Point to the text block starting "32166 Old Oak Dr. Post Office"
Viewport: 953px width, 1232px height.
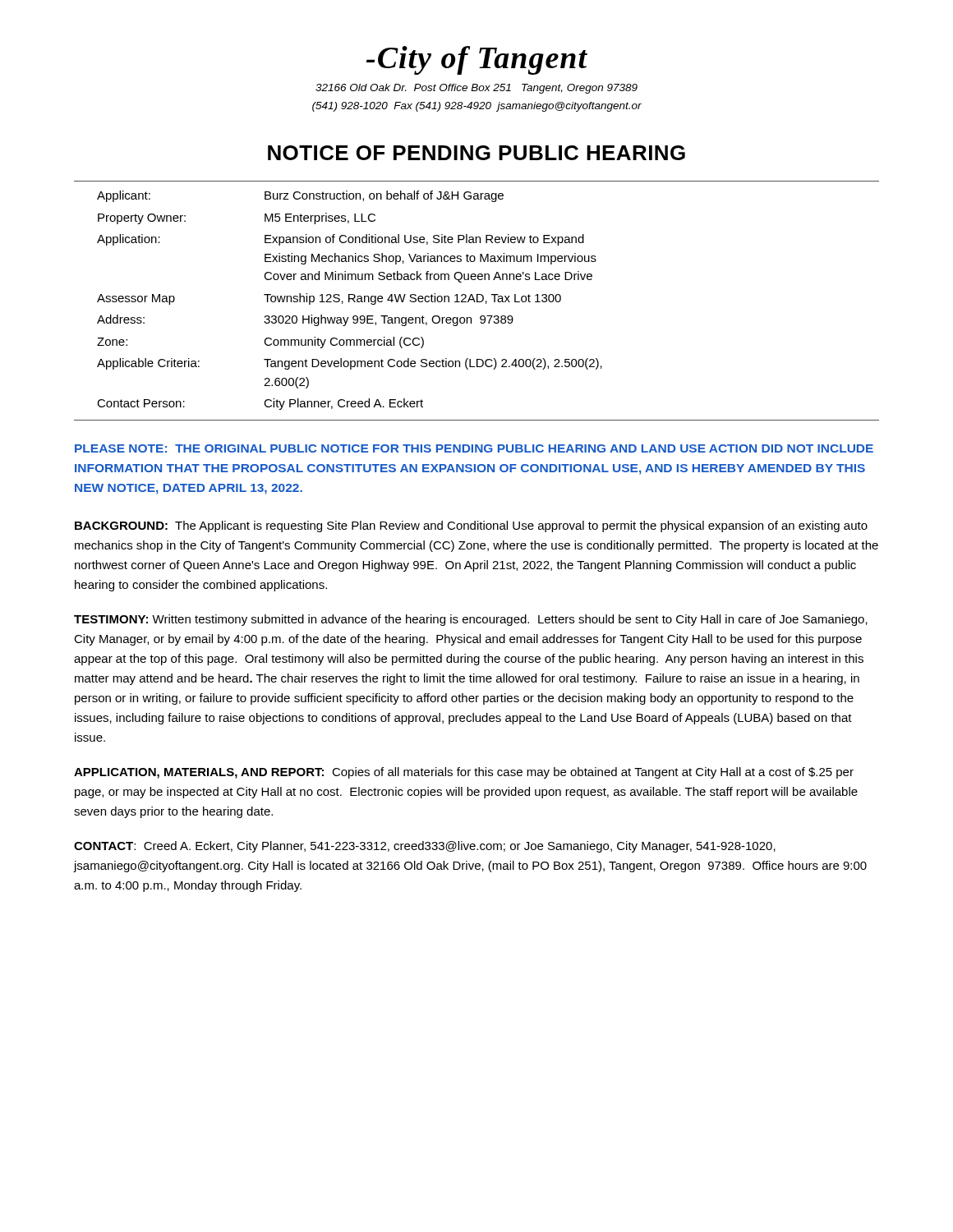click(x=476, y=96)
